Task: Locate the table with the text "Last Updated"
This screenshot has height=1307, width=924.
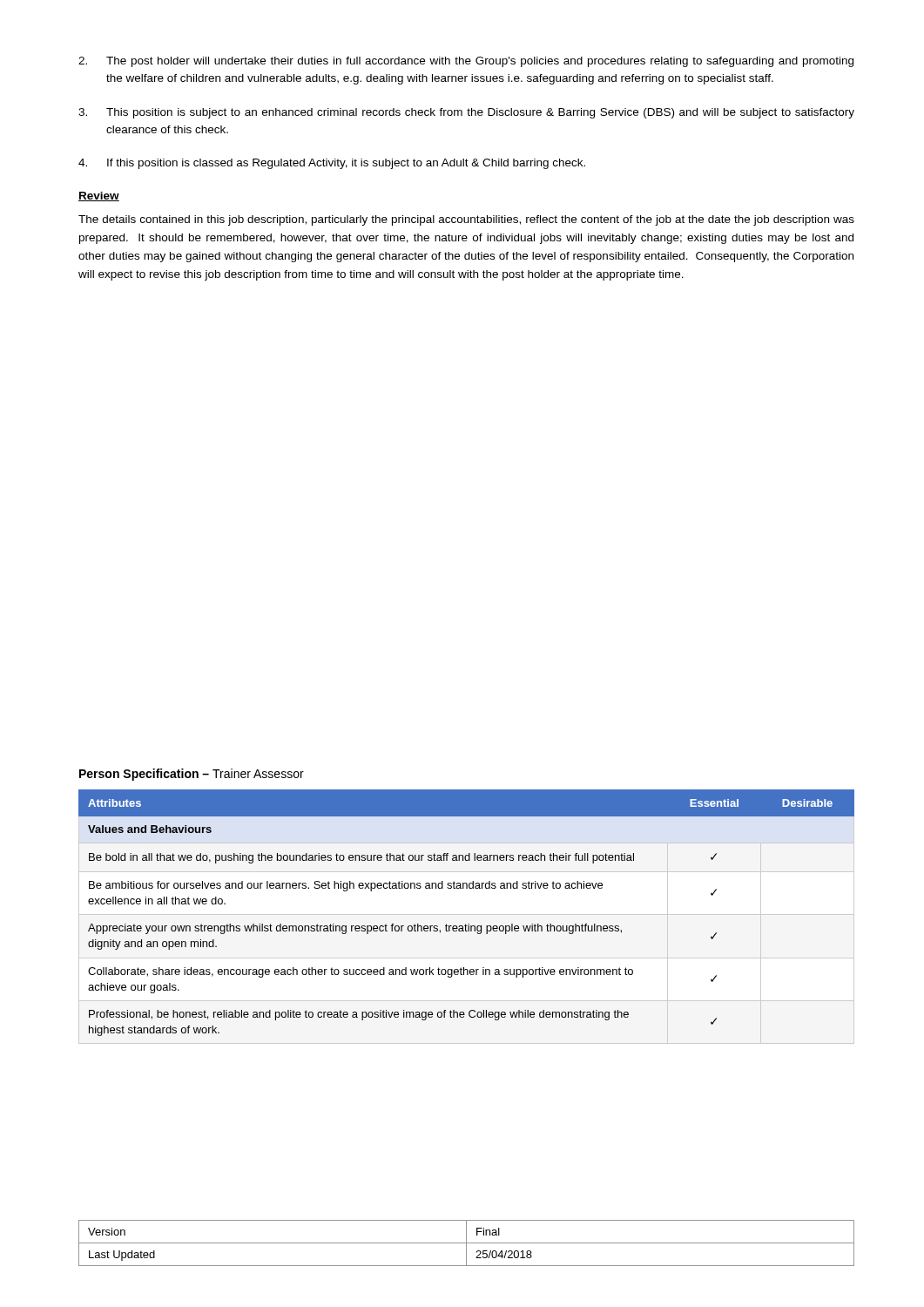Action: (x=466, y=1243)
